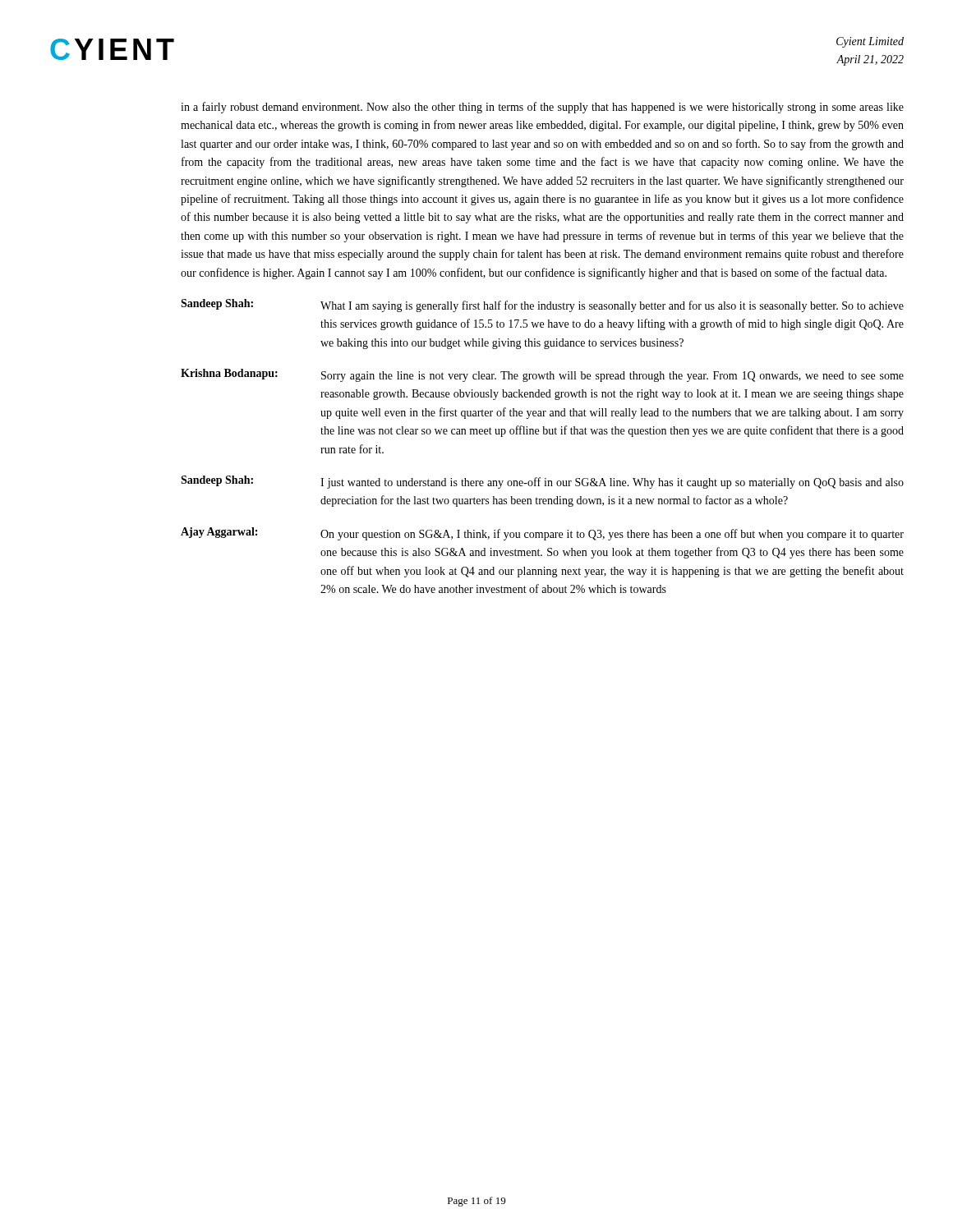
Task: Navigate to the text starting "Krishna Bodanapu: Sorry again"
Action: click(542, 413)
